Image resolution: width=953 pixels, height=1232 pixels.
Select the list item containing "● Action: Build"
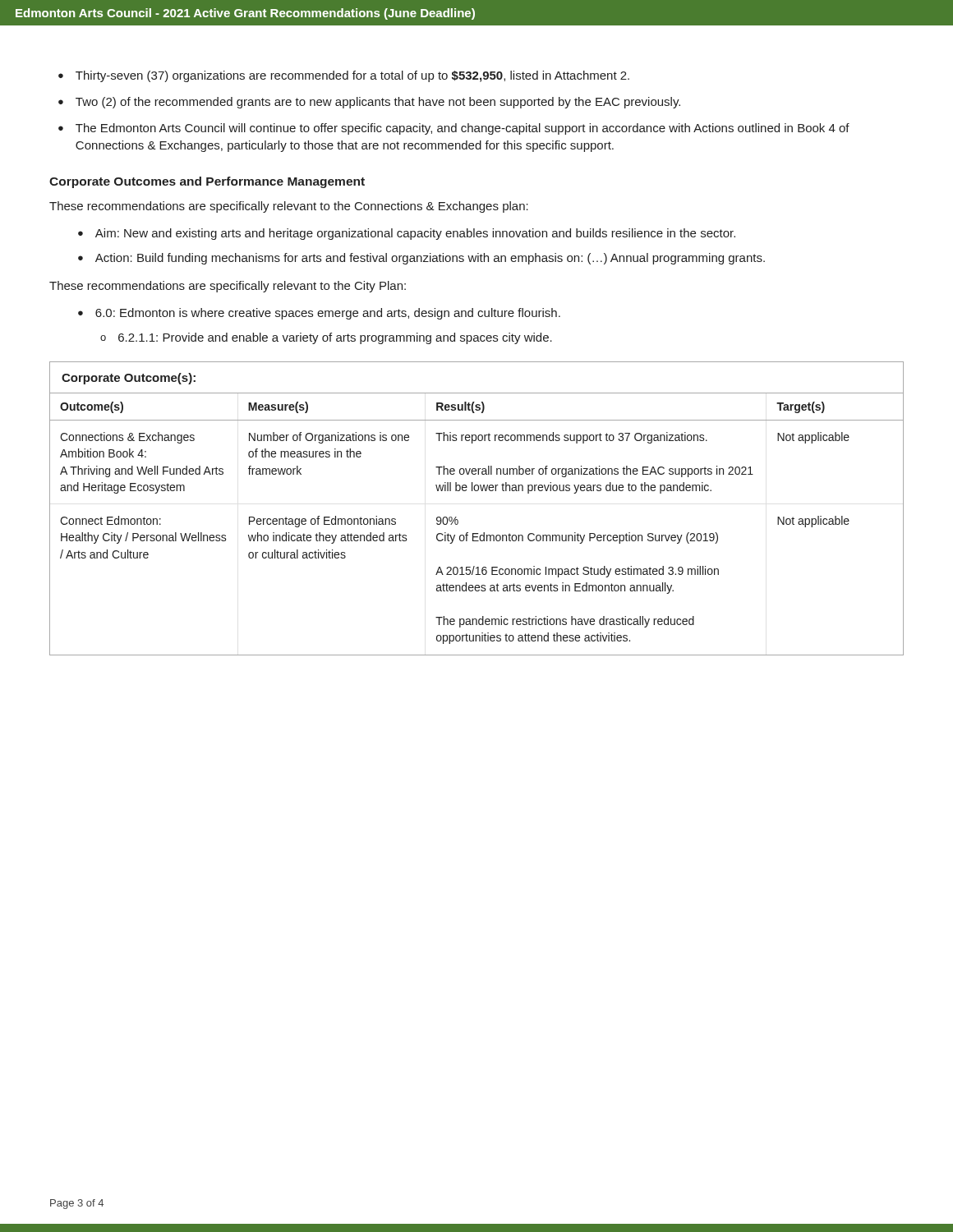point(421,258)
